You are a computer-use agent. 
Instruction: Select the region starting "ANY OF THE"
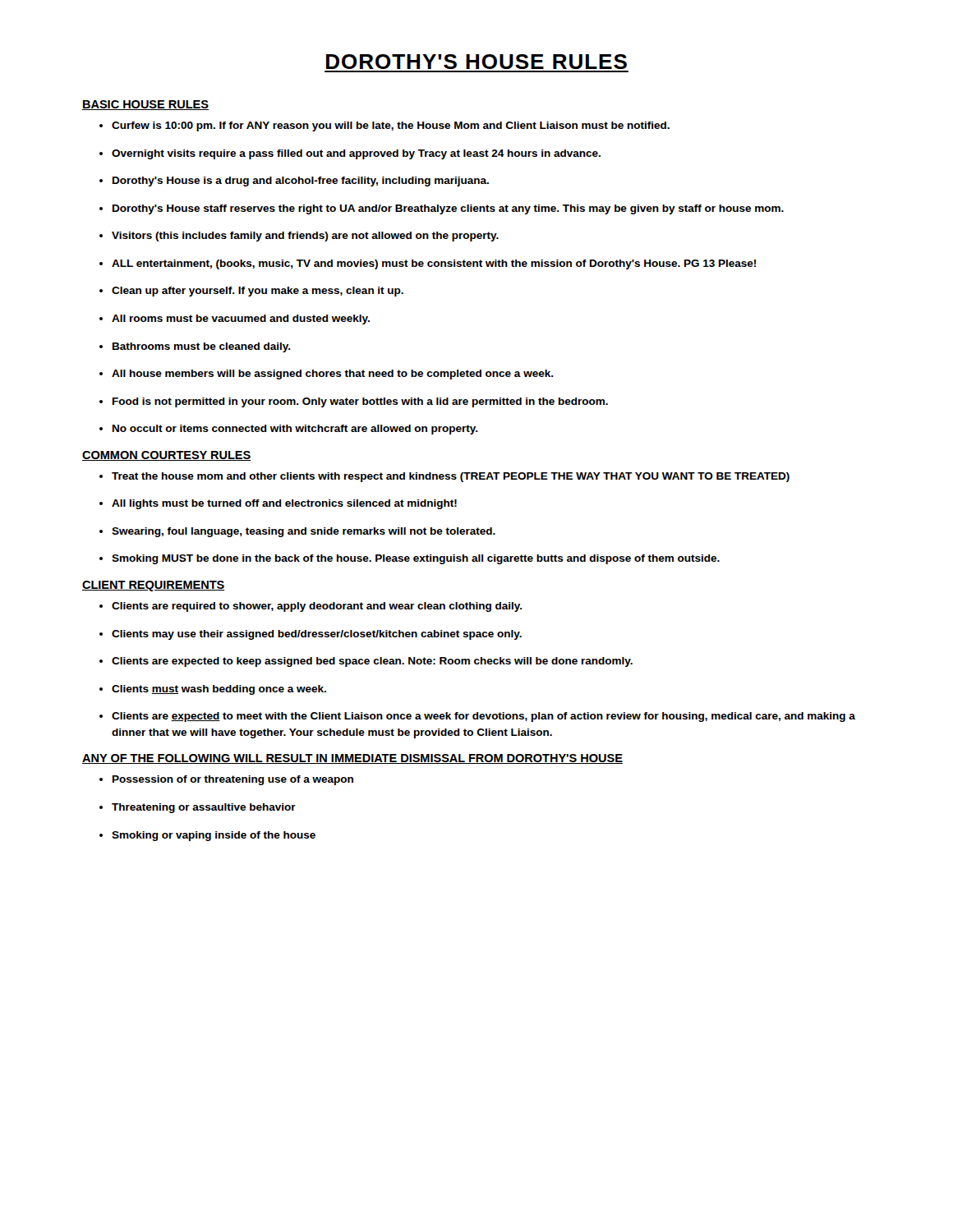476,758
